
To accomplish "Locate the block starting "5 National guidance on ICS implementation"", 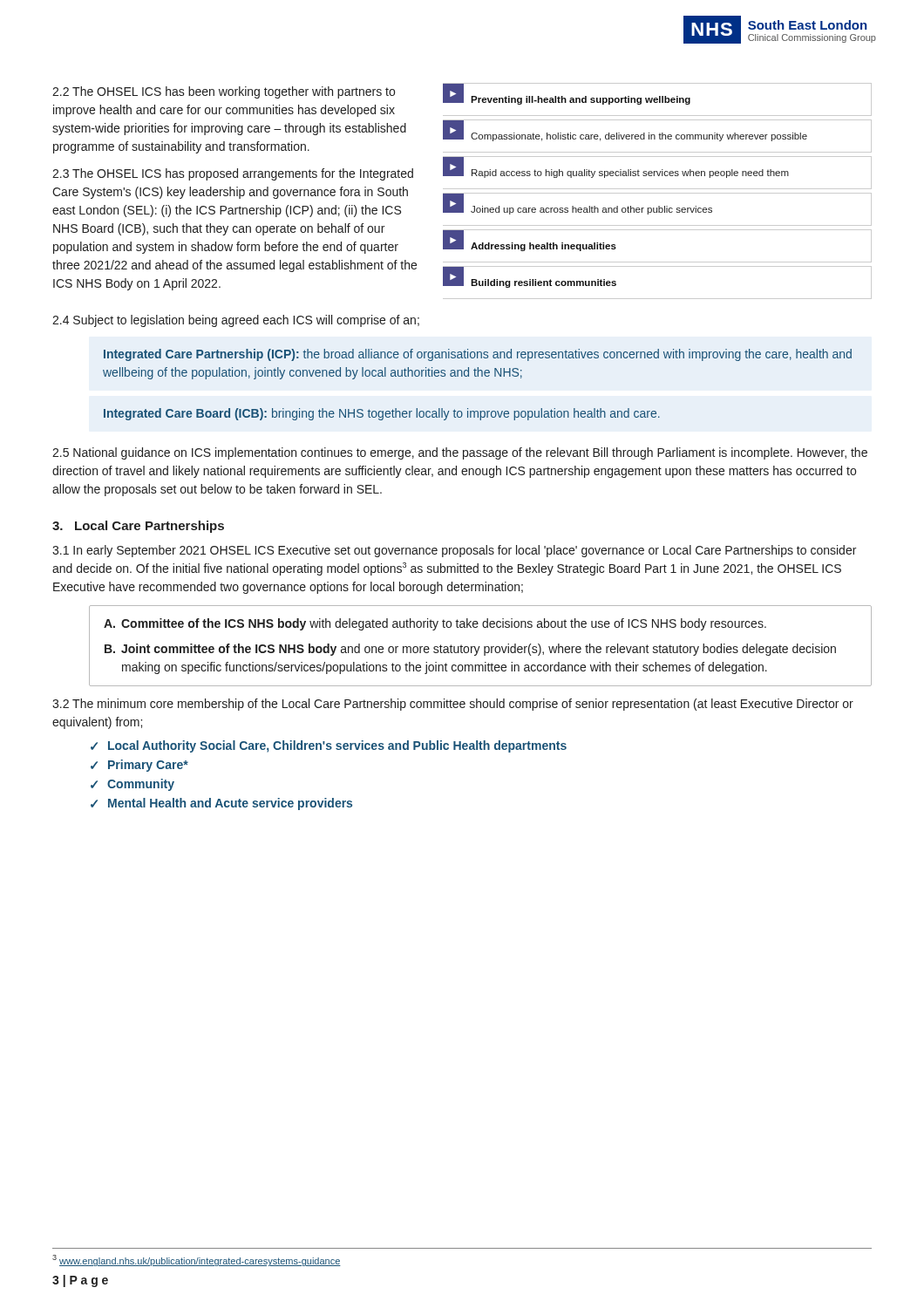I will 460,471.
